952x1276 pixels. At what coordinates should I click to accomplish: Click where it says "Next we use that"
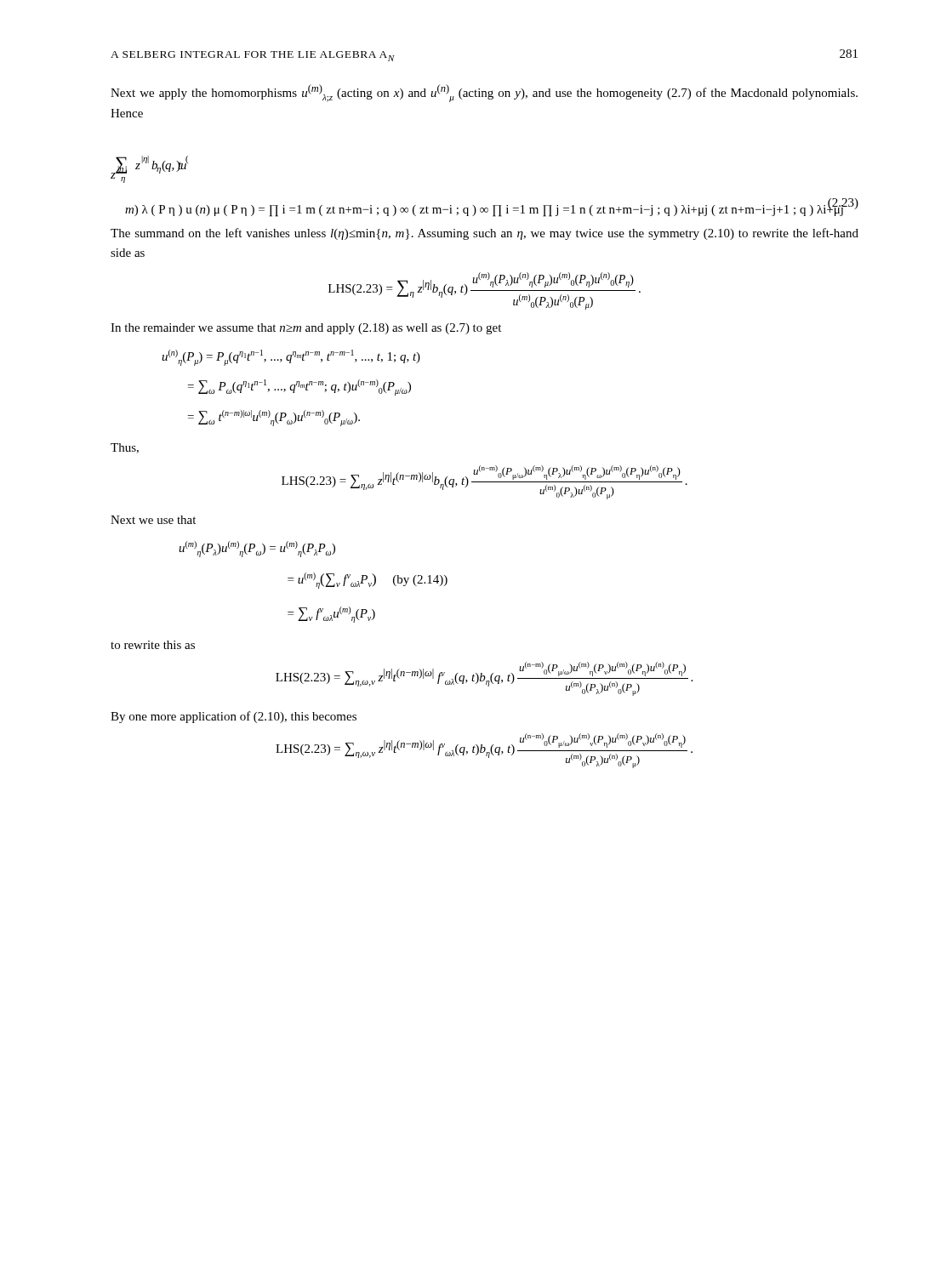tap(153, 520)
